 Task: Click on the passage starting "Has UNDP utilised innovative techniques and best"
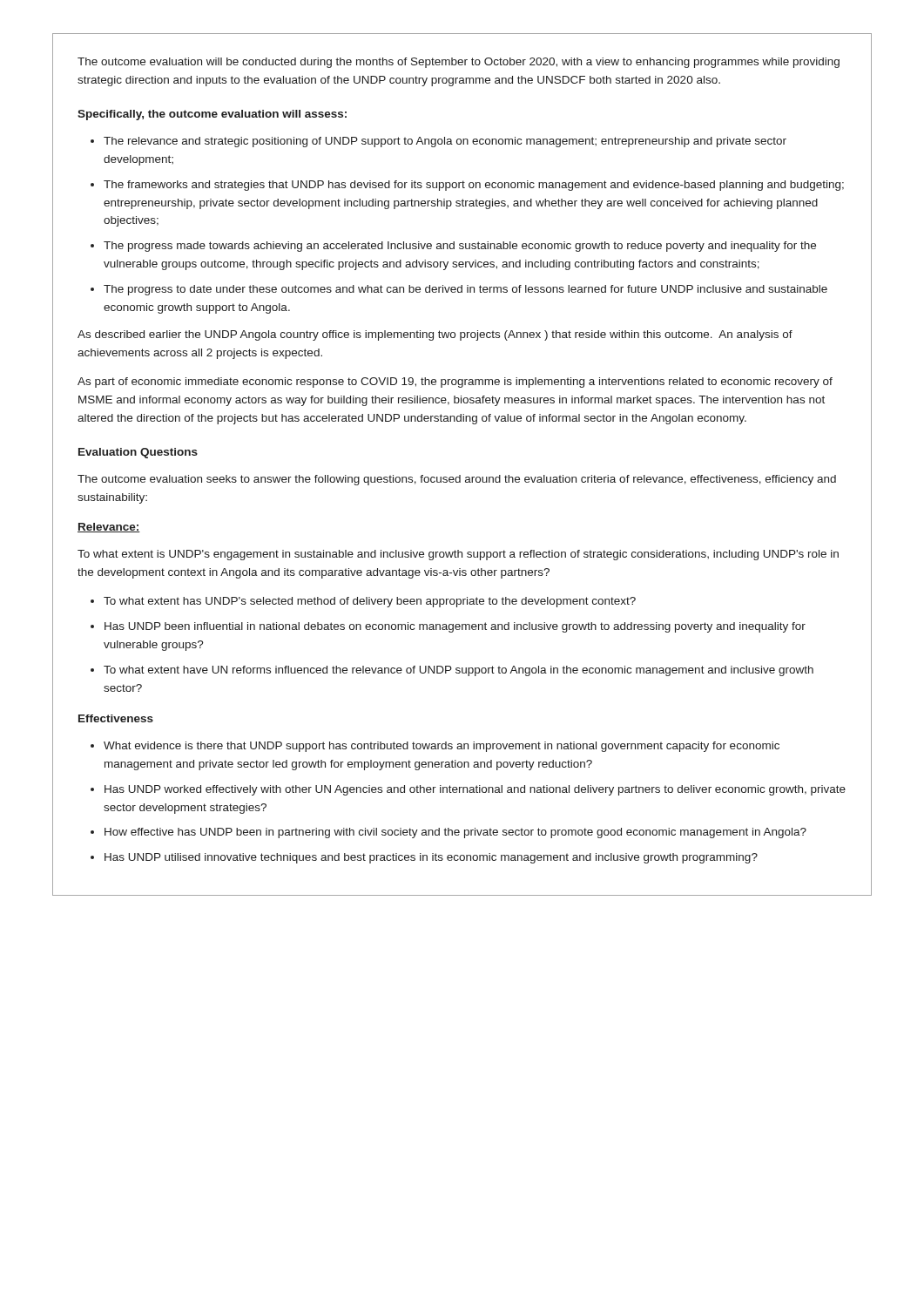pos(431,857)
